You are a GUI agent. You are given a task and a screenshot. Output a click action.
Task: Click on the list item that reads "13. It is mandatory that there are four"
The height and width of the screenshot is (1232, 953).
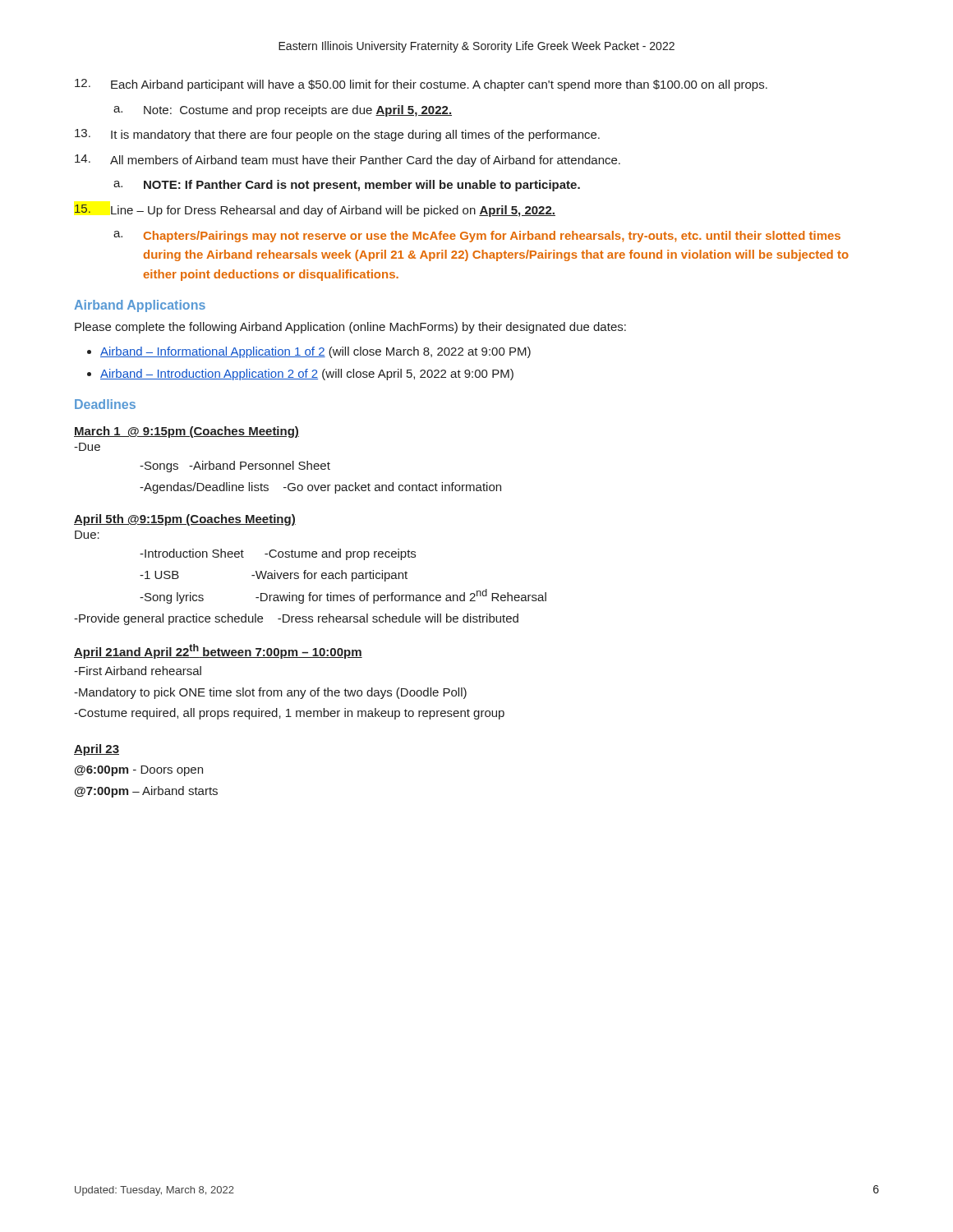click(476, 135)
